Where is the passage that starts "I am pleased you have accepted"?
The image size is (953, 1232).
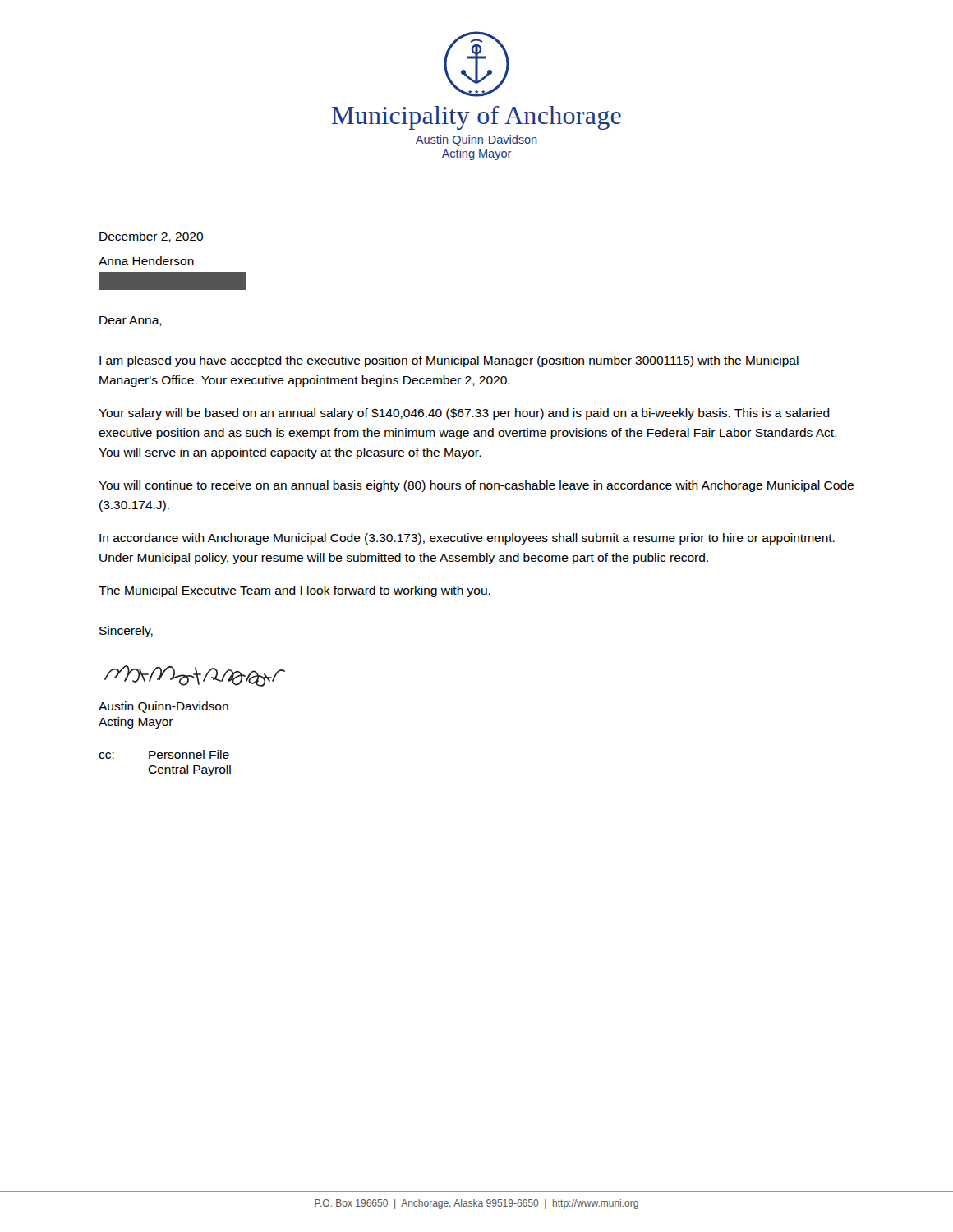[449, 370]
